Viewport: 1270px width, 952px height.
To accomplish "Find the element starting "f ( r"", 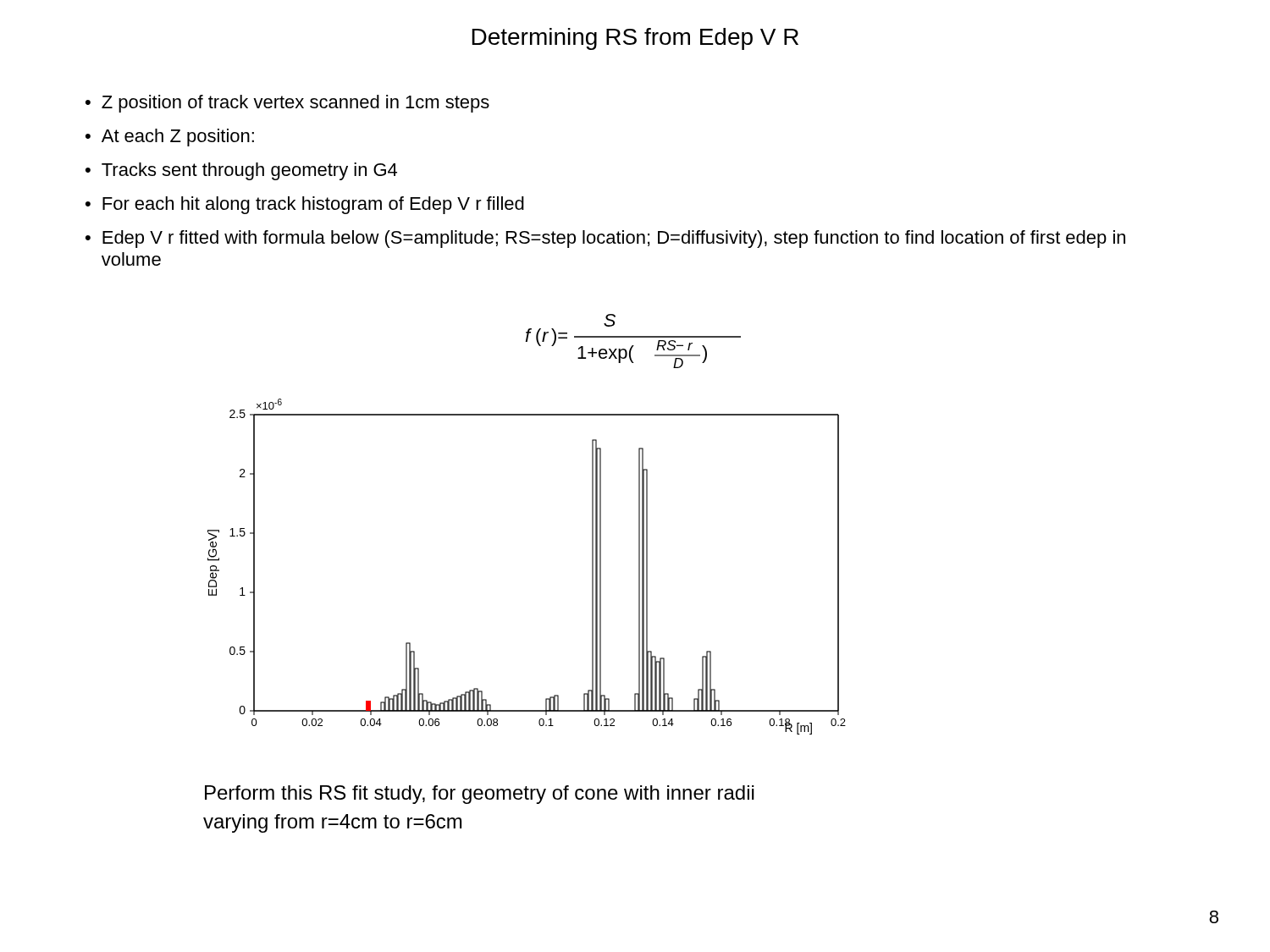I will [635, 337].
